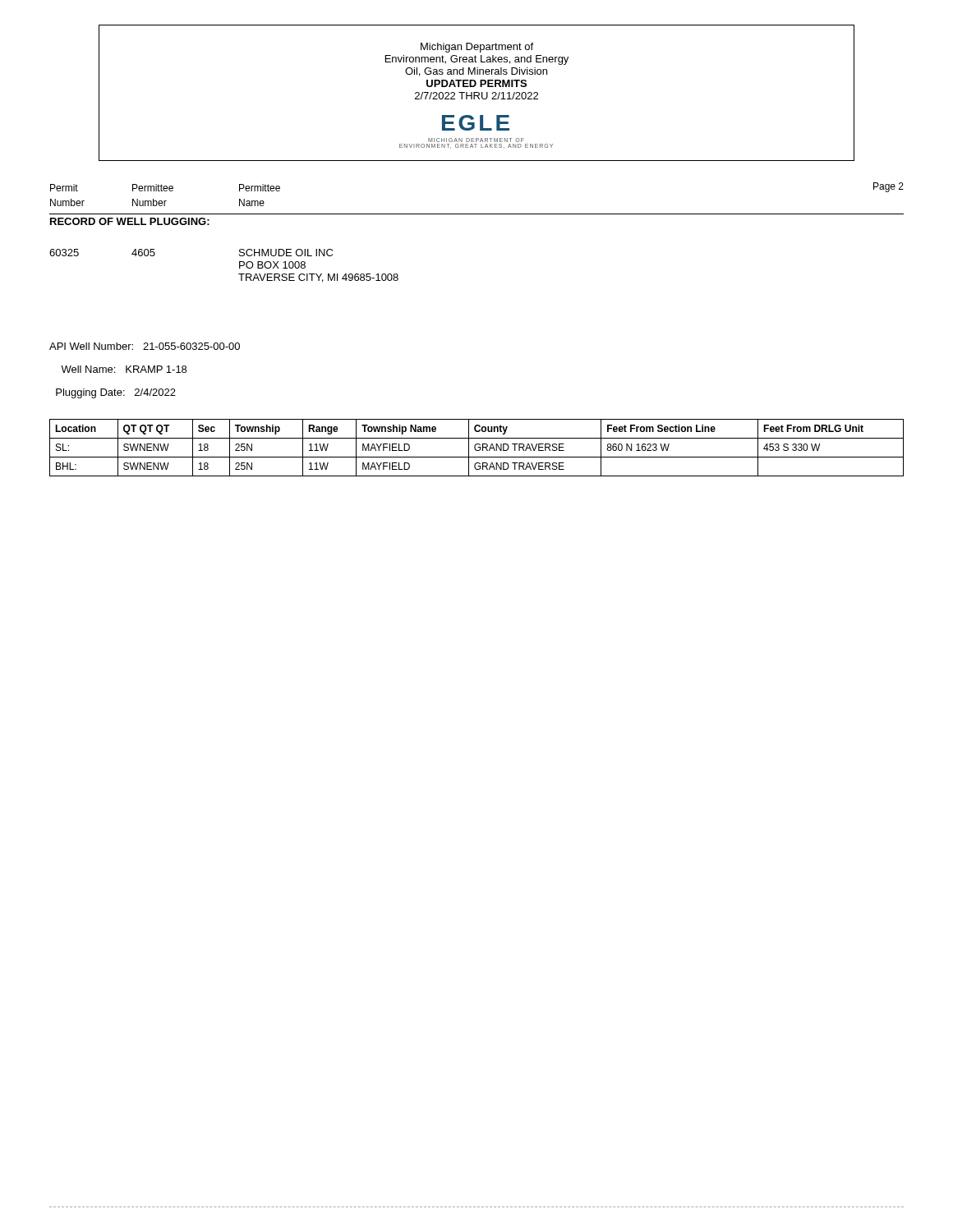Click on the region starting "RECORD OF WELL PLUGGING:"

tap(130, 221)
